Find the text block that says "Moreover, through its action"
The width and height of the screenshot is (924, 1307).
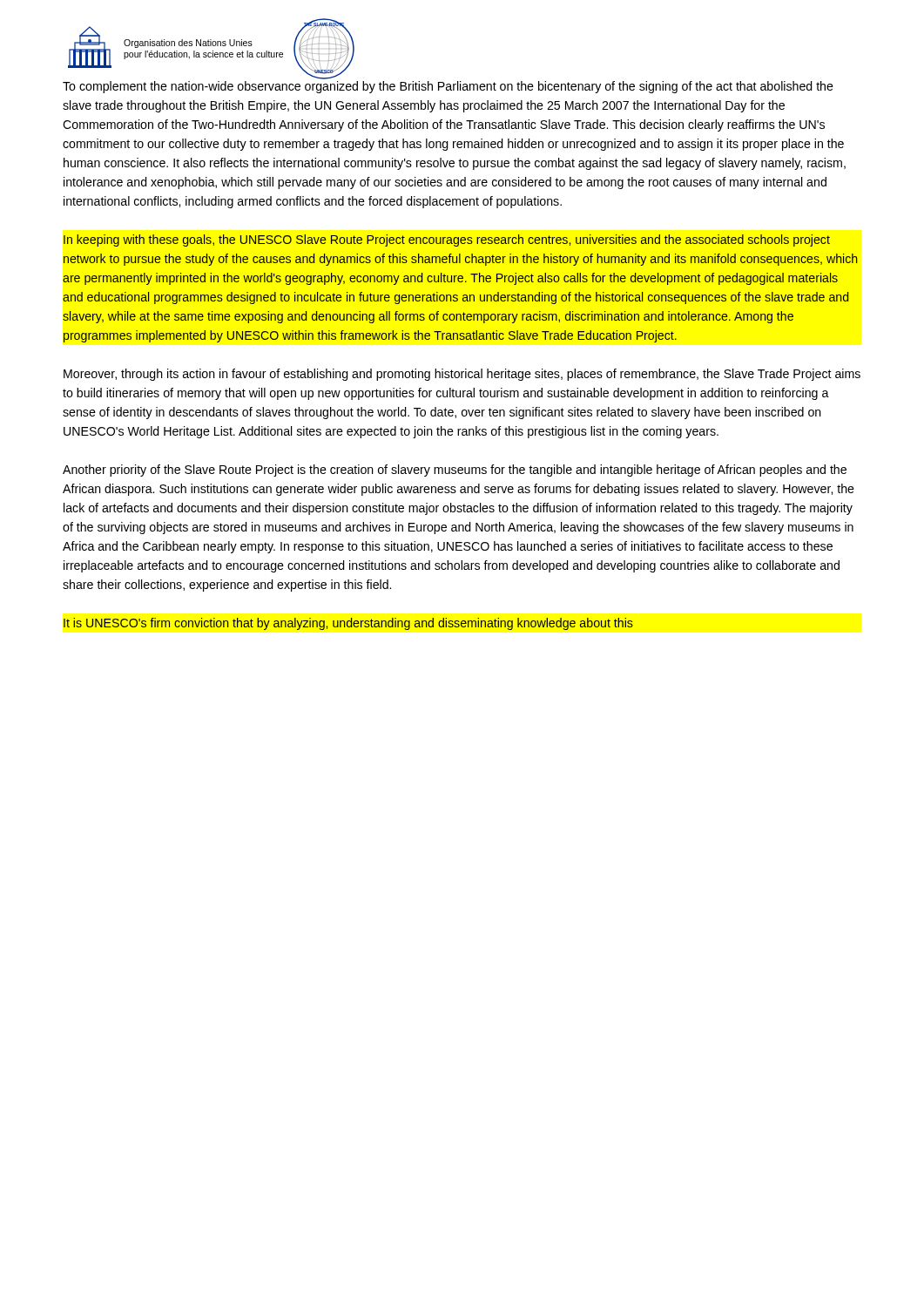[x=462, y=403]
